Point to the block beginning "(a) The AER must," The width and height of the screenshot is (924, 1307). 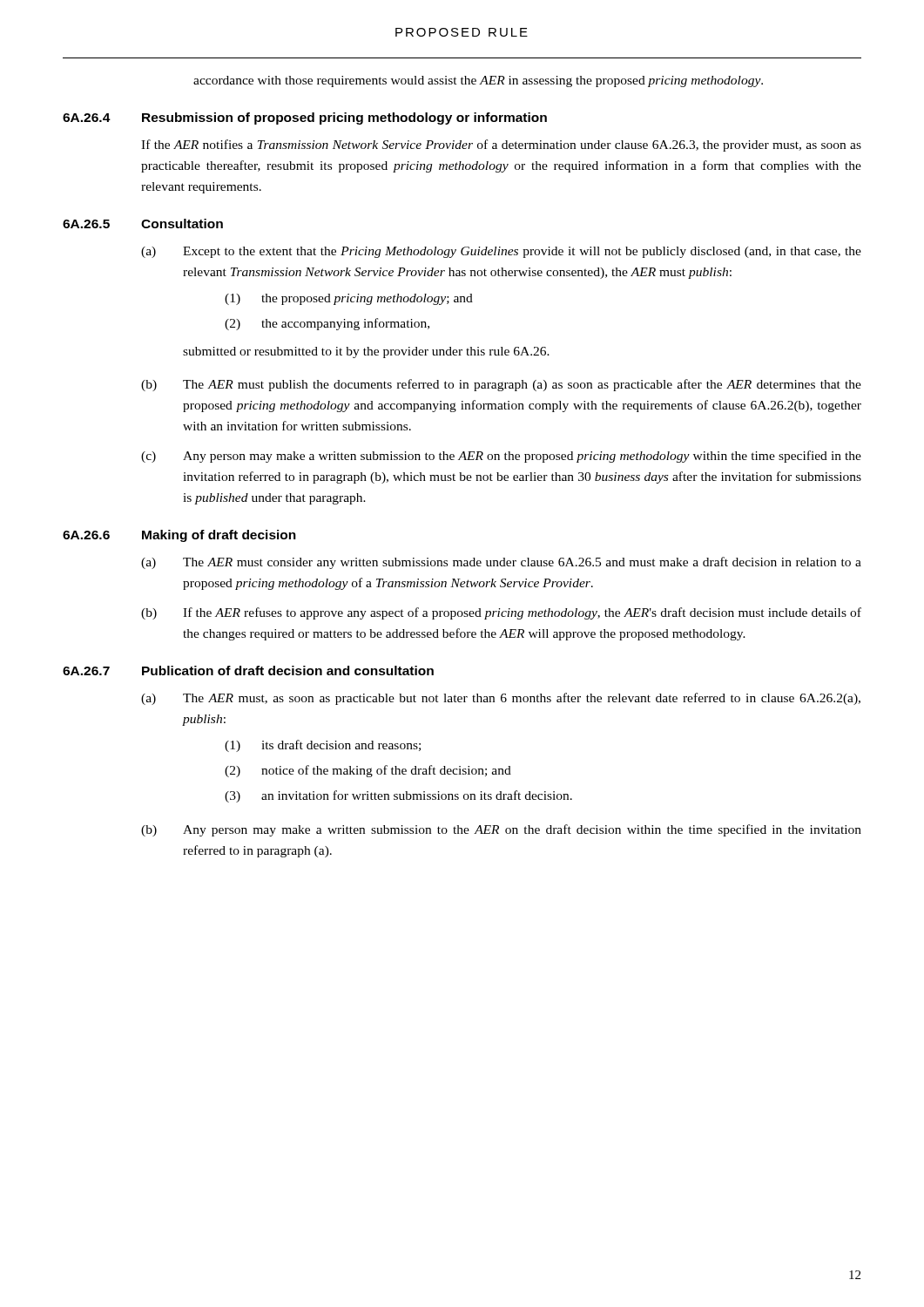[501, 699]
